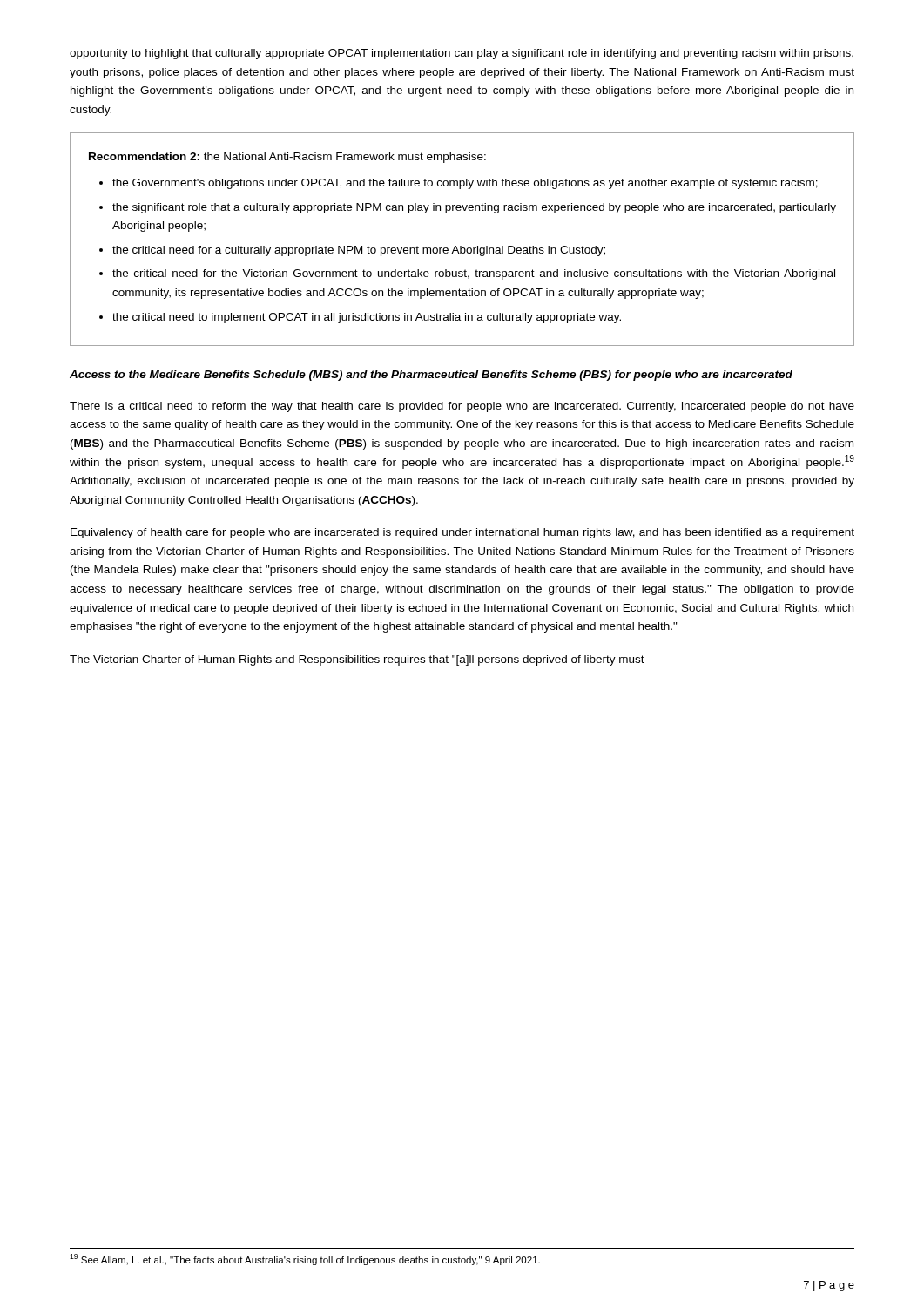
Task: Point to the block beginning "The Victorian Charter of Human"
Action: [357, 659]
